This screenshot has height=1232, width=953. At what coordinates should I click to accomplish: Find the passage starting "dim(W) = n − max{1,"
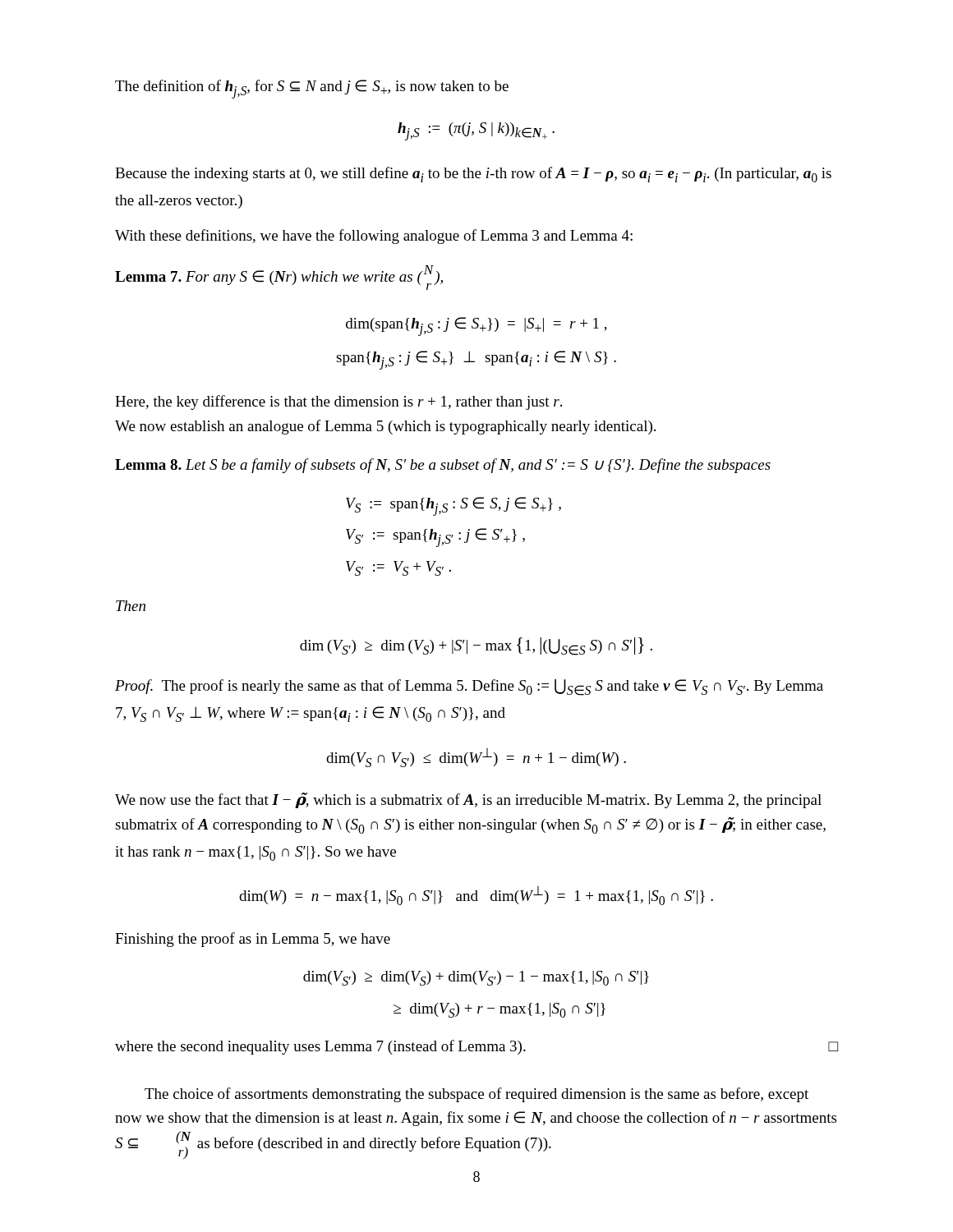[x=476, y=896]
